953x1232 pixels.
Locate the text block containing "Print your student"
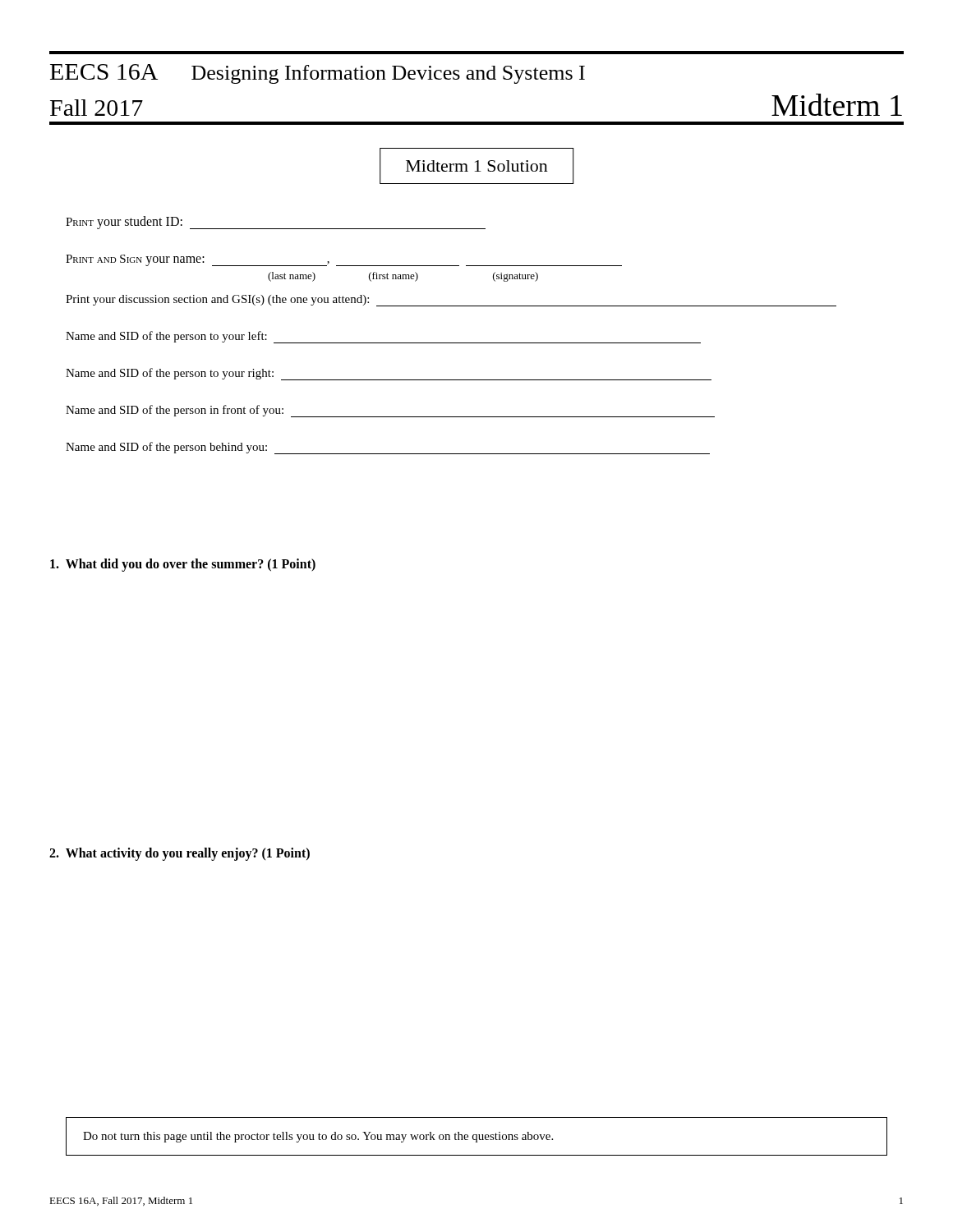pyautogui.click(x=276, y=221)
